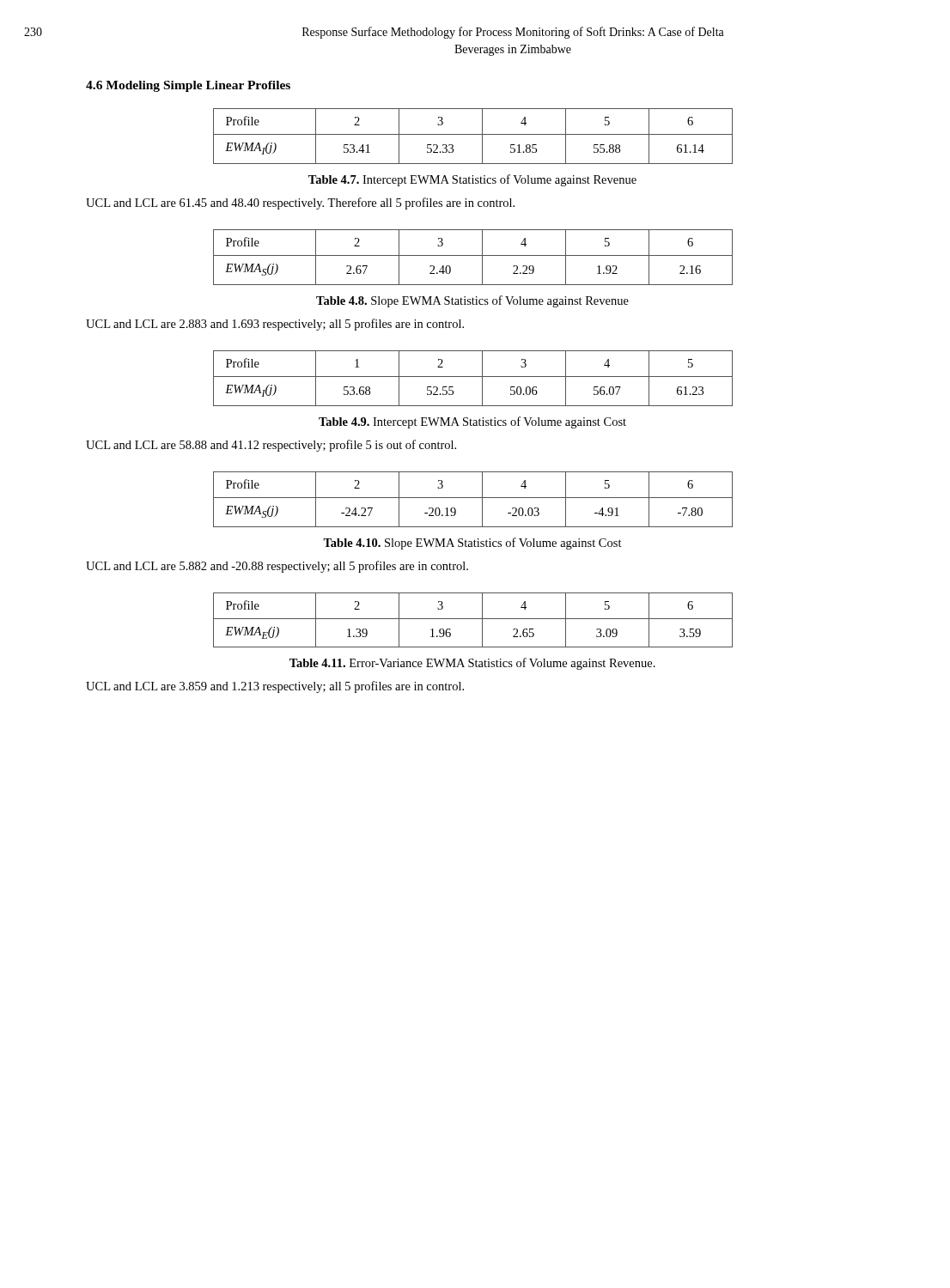Screen dimensions: 1288x950
Task: Find the text block containing "UCL and LCL are 58.88 and 41.12 respectively;"
Action: click(272, 444)
